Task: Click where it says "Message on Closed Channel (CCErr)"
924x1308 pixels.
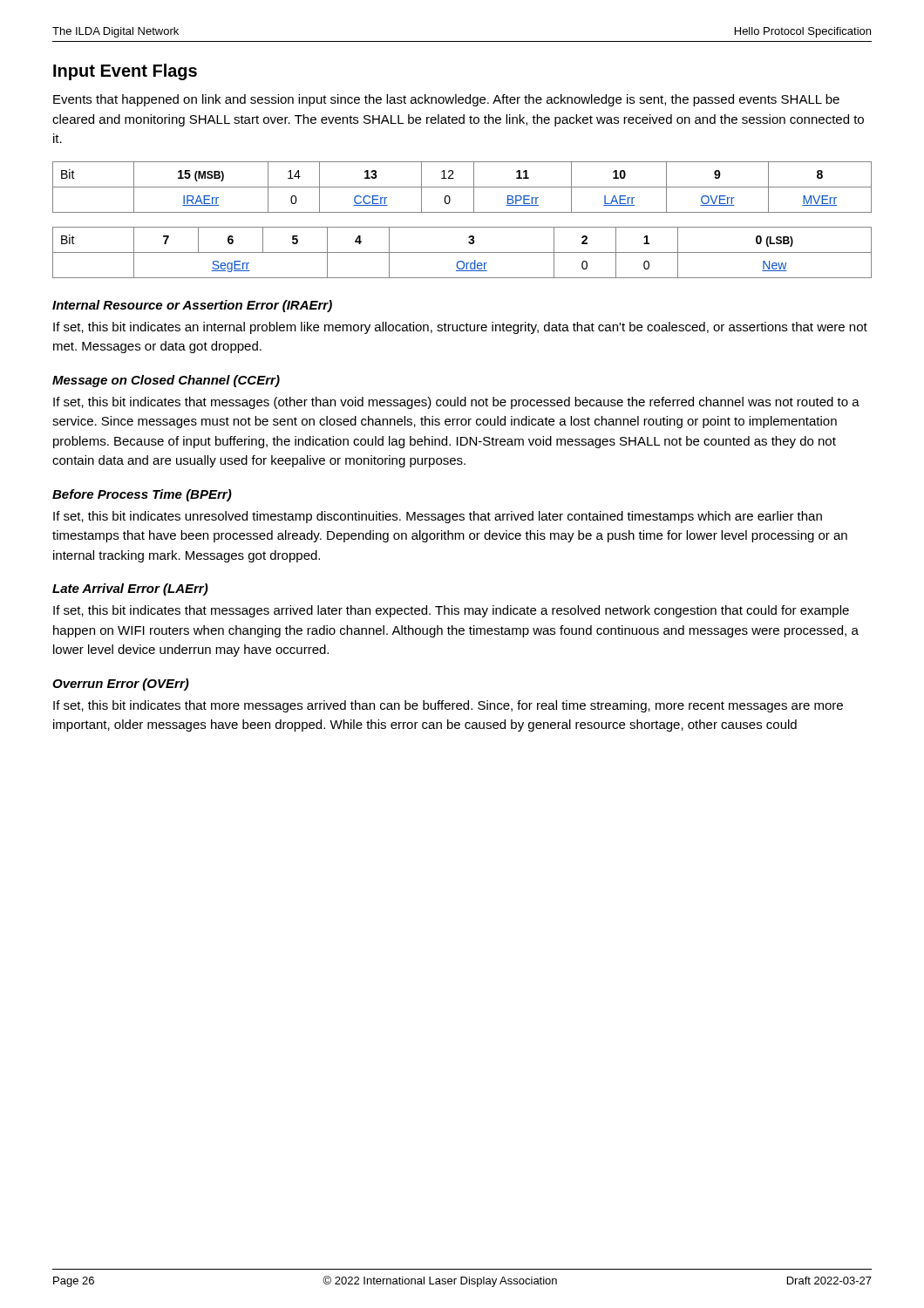Action: (166, 379)
